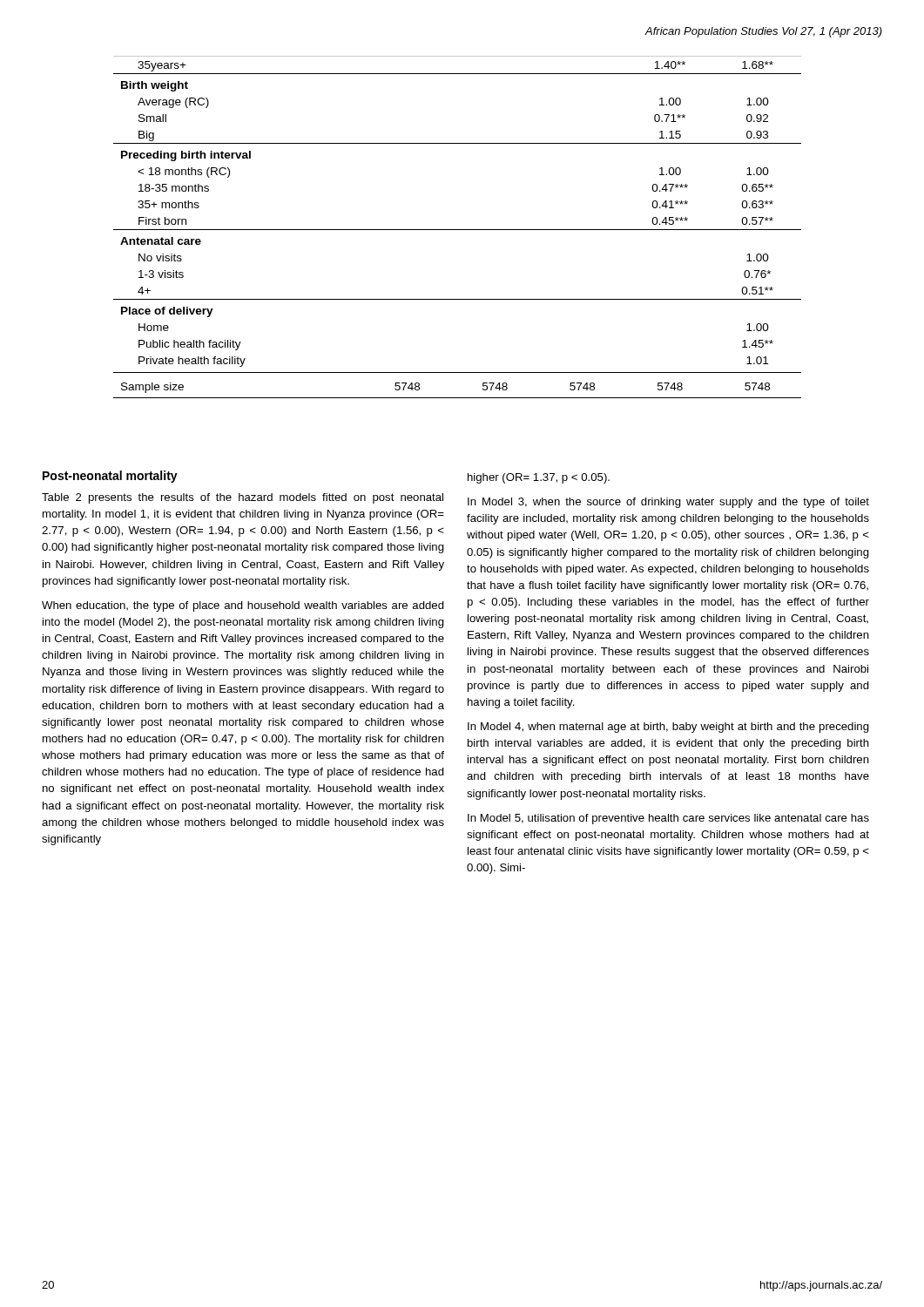
Task: Find the table that mentions "1-3 visits"
Action: 457,225
